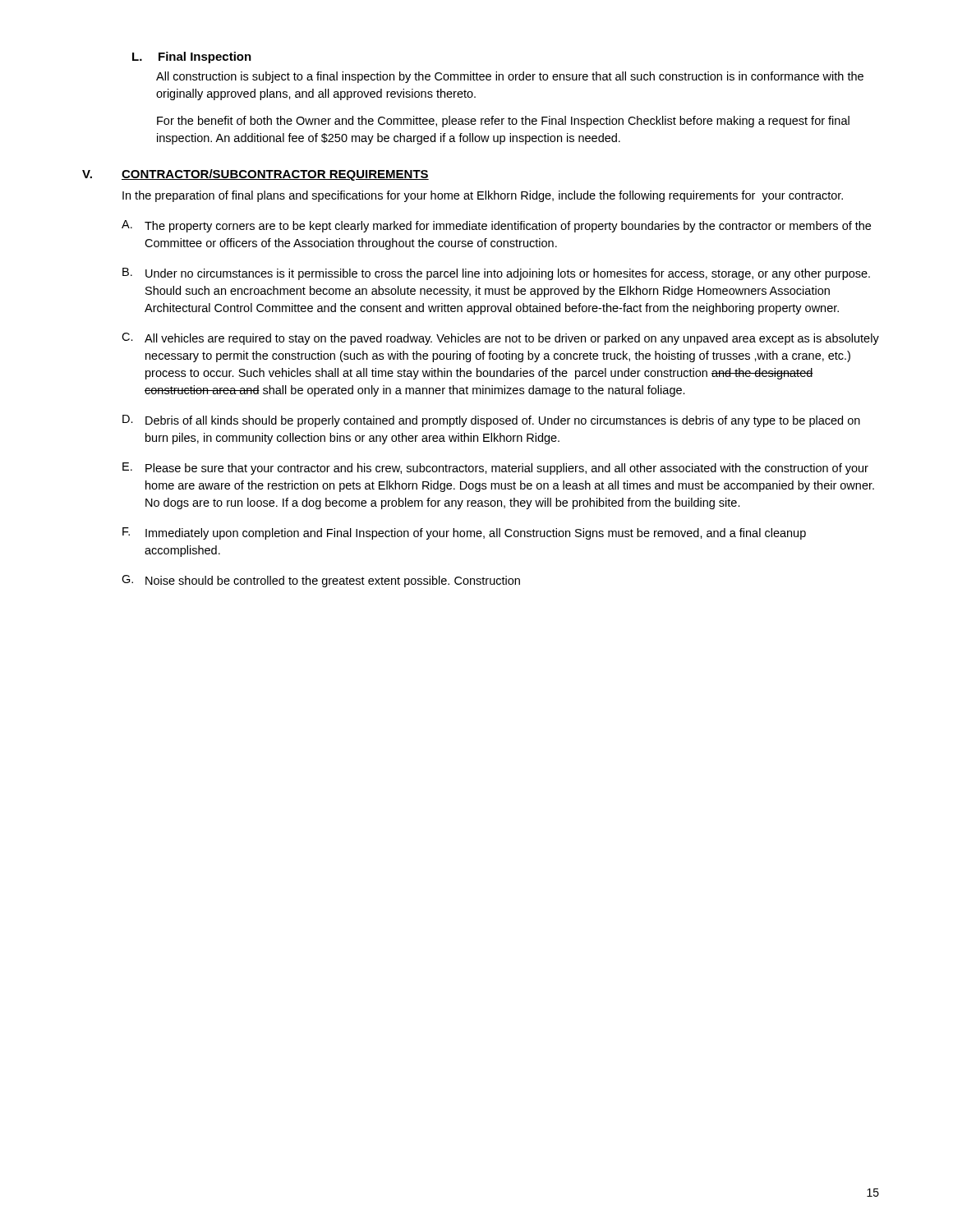Find the list item that says "F. Immediately upon completion"

tap(500, 542)
